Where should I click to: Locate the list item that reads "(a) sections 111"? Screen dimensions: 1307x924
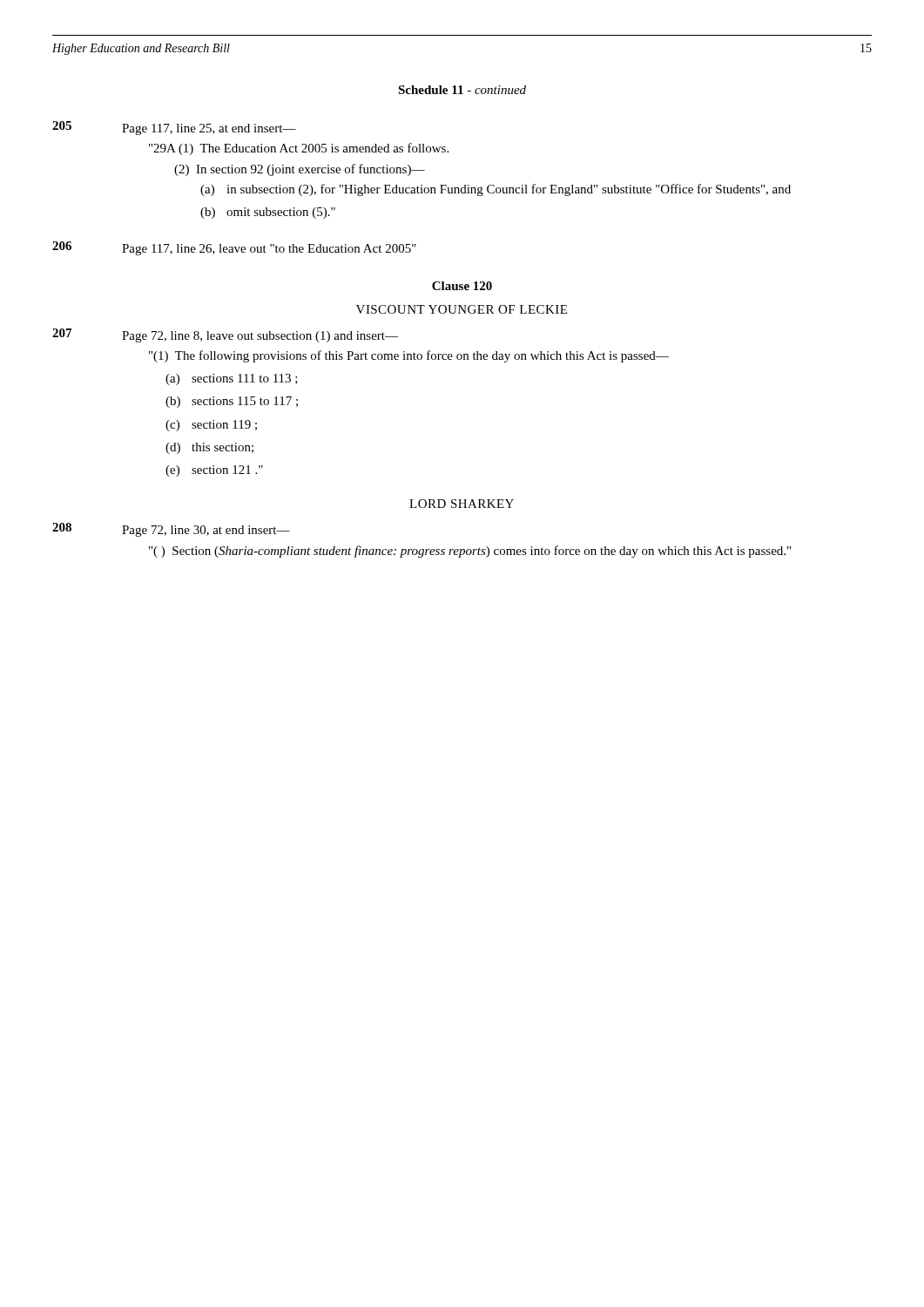coord(232,379)
